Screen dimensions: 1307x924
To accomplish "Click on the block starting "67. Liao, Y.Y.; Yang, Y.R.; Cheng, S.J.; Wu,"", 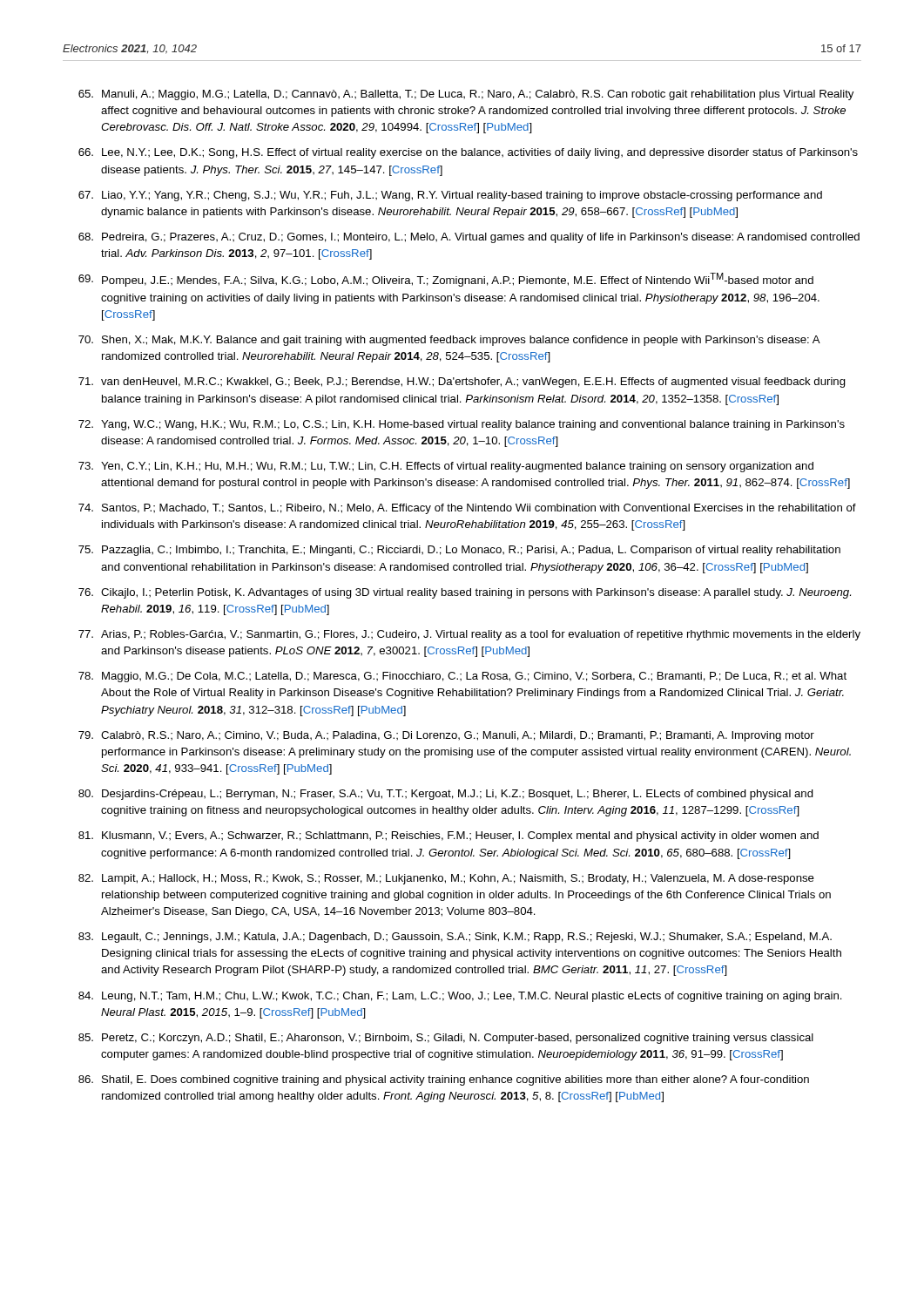I will pos(462,203).
